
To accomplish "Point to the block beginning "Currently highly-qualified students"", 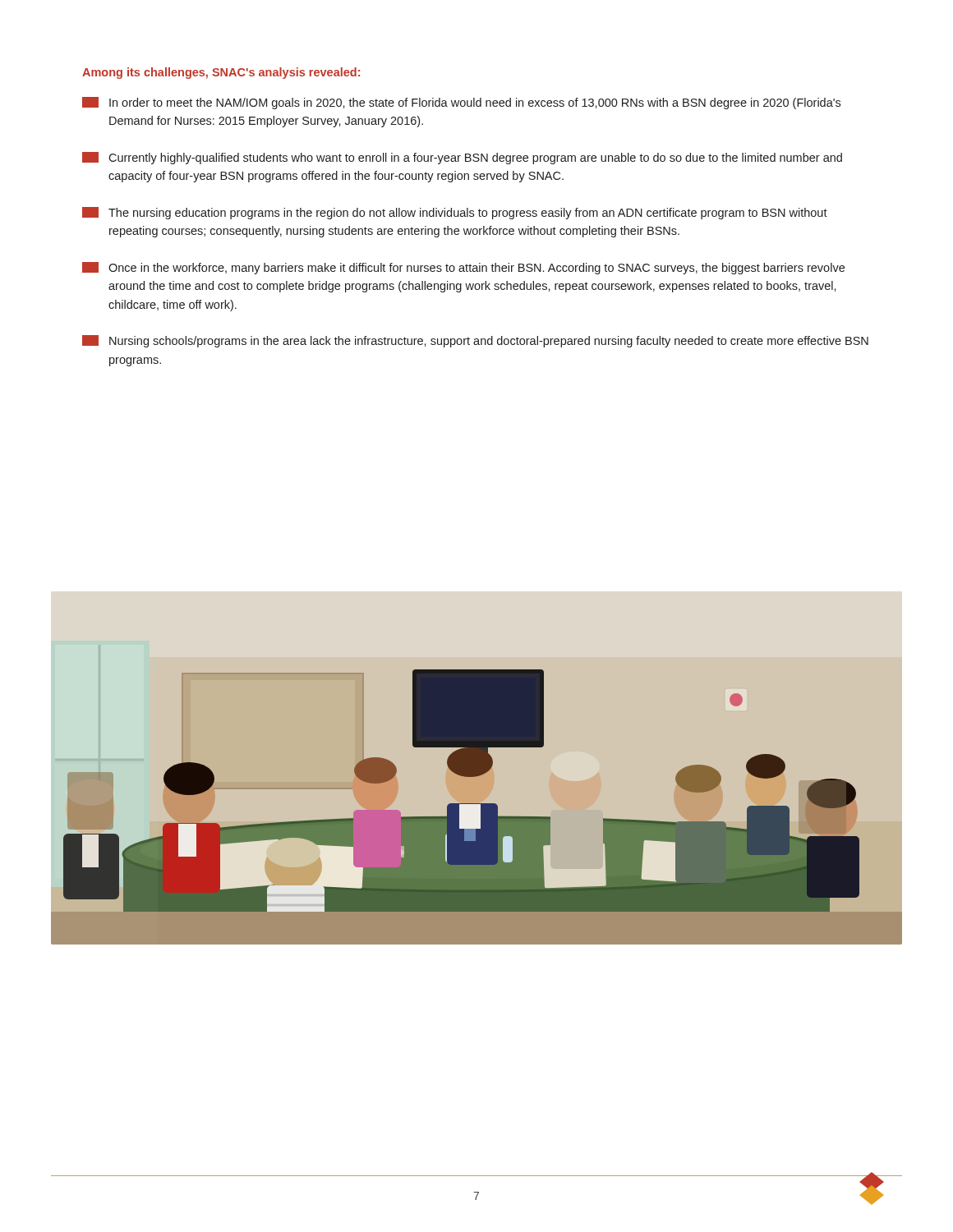I will (476, 167).
